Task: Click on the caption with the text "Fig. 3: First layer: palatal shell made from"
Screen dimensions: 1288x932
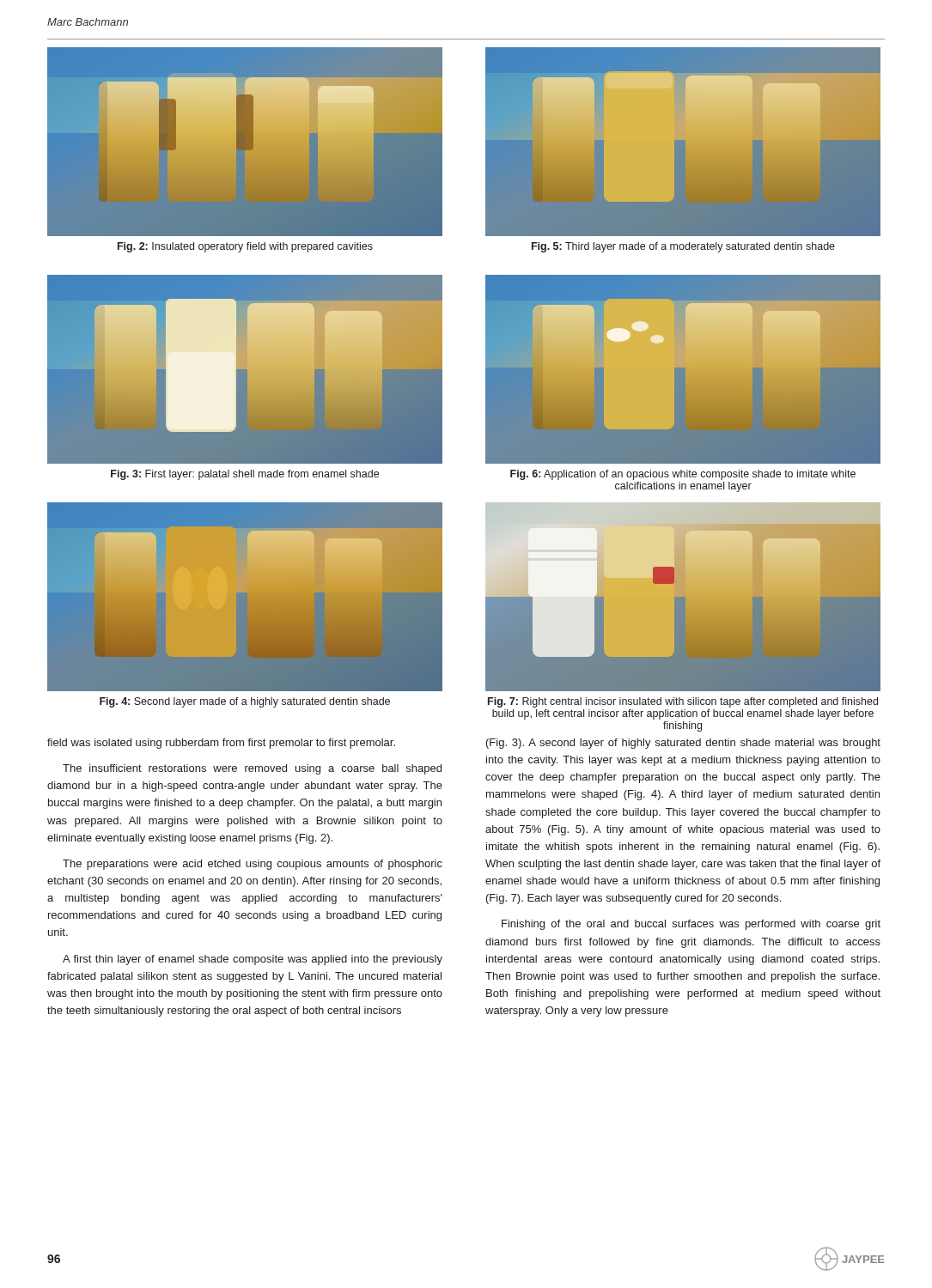Action: pos(245,474)
